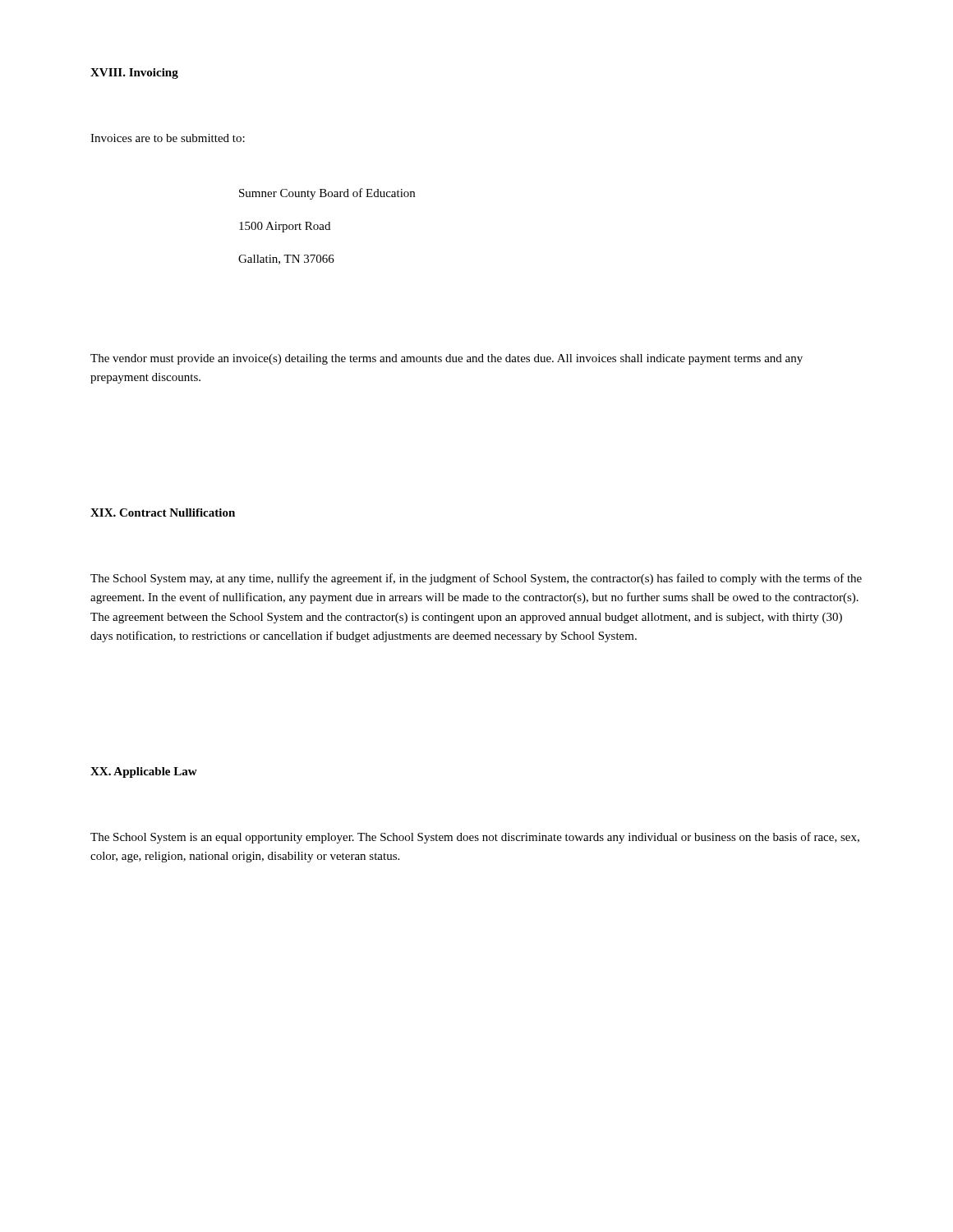Find the block starting "Gallatin, TN 37066"
The image size is (953, 1232).
coord(286,258)
